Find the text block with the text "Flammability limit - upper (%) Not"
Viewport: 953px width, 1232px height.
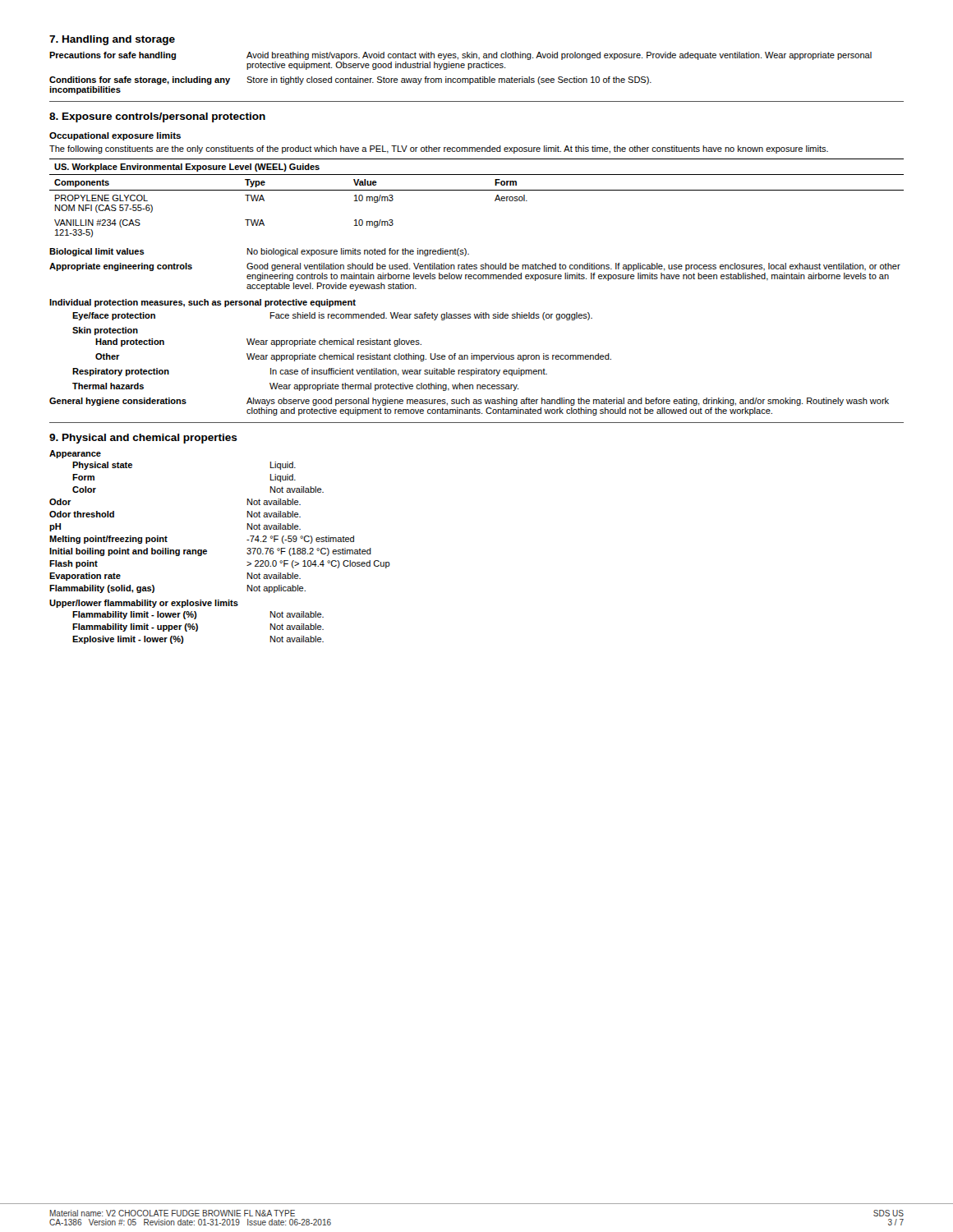tap(198, 627)
